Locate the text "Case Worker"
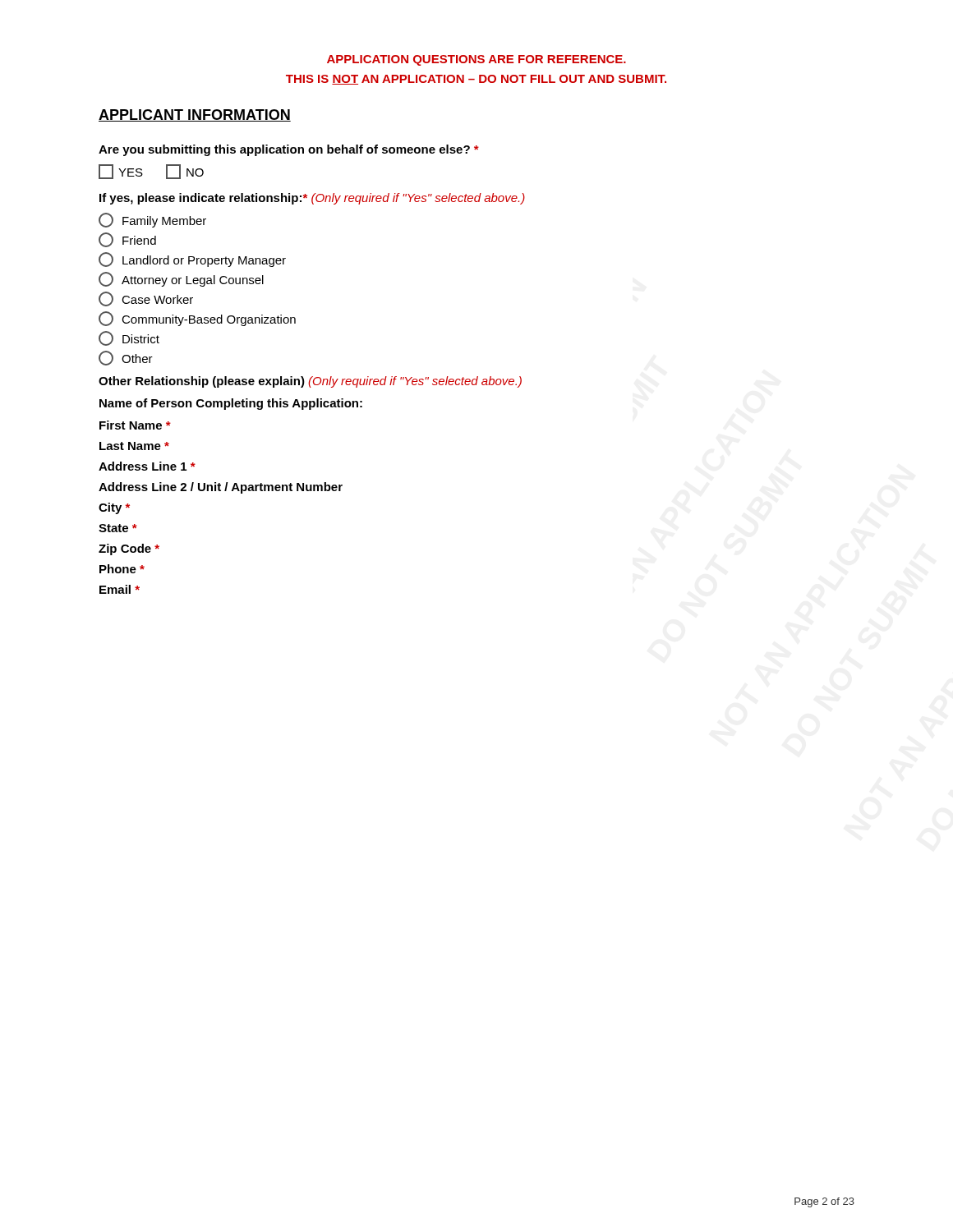 [x=146, y=299]
